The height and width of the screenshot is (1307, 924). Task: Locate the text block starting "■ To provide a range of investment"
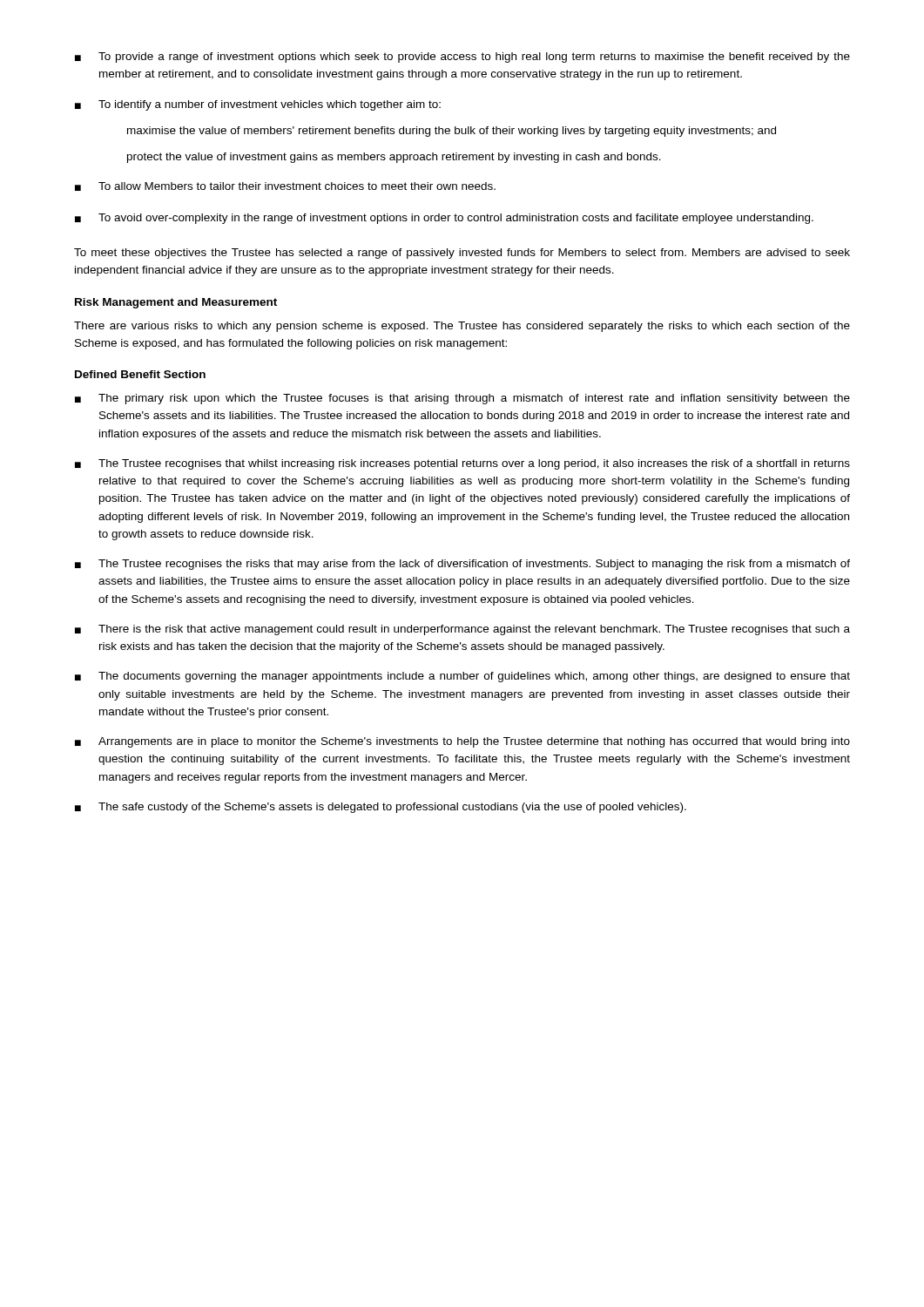coord(462,66)
